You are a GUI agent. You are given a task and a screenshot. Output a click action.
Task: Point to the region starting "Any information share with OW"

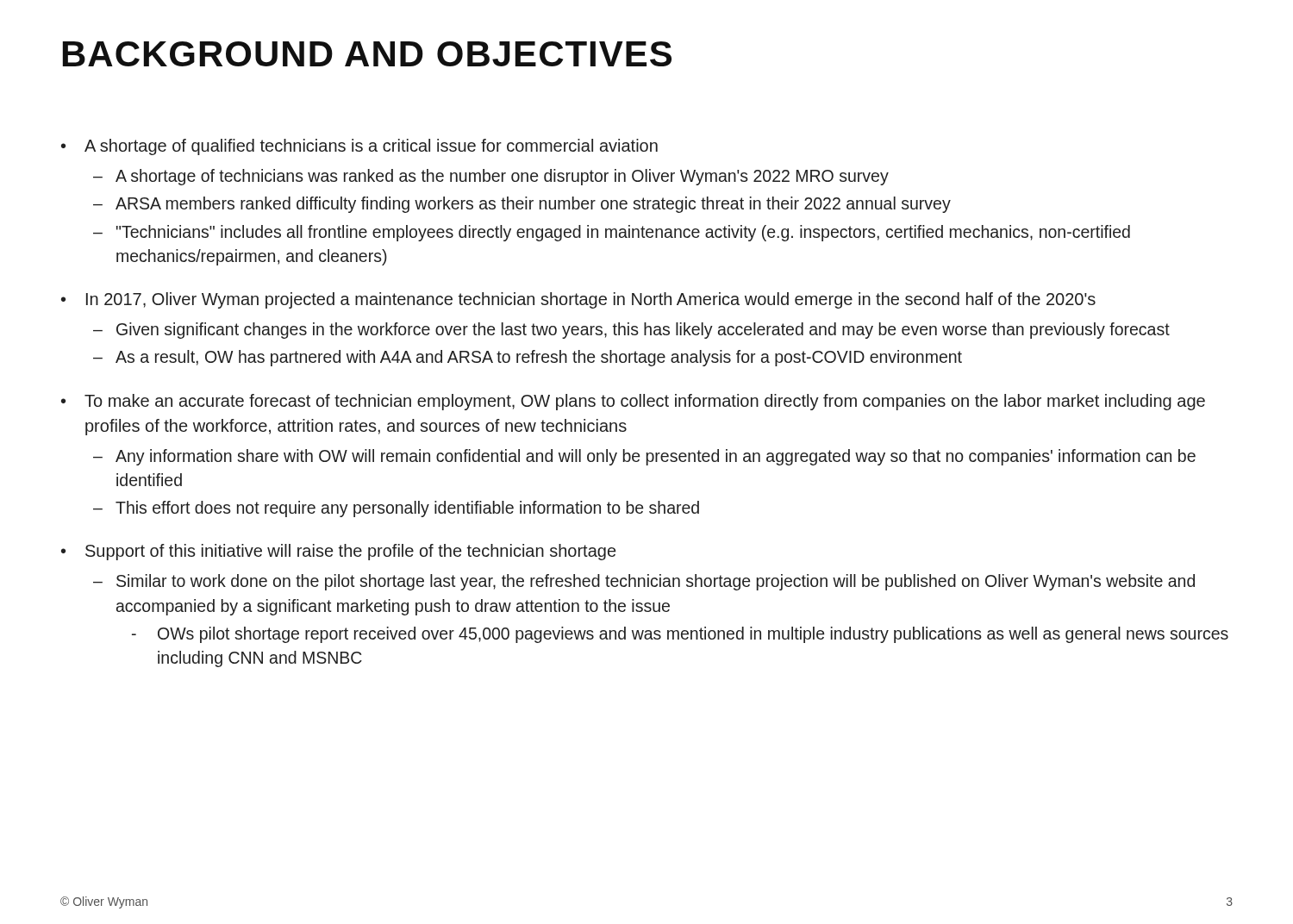[x=656, y=468]
